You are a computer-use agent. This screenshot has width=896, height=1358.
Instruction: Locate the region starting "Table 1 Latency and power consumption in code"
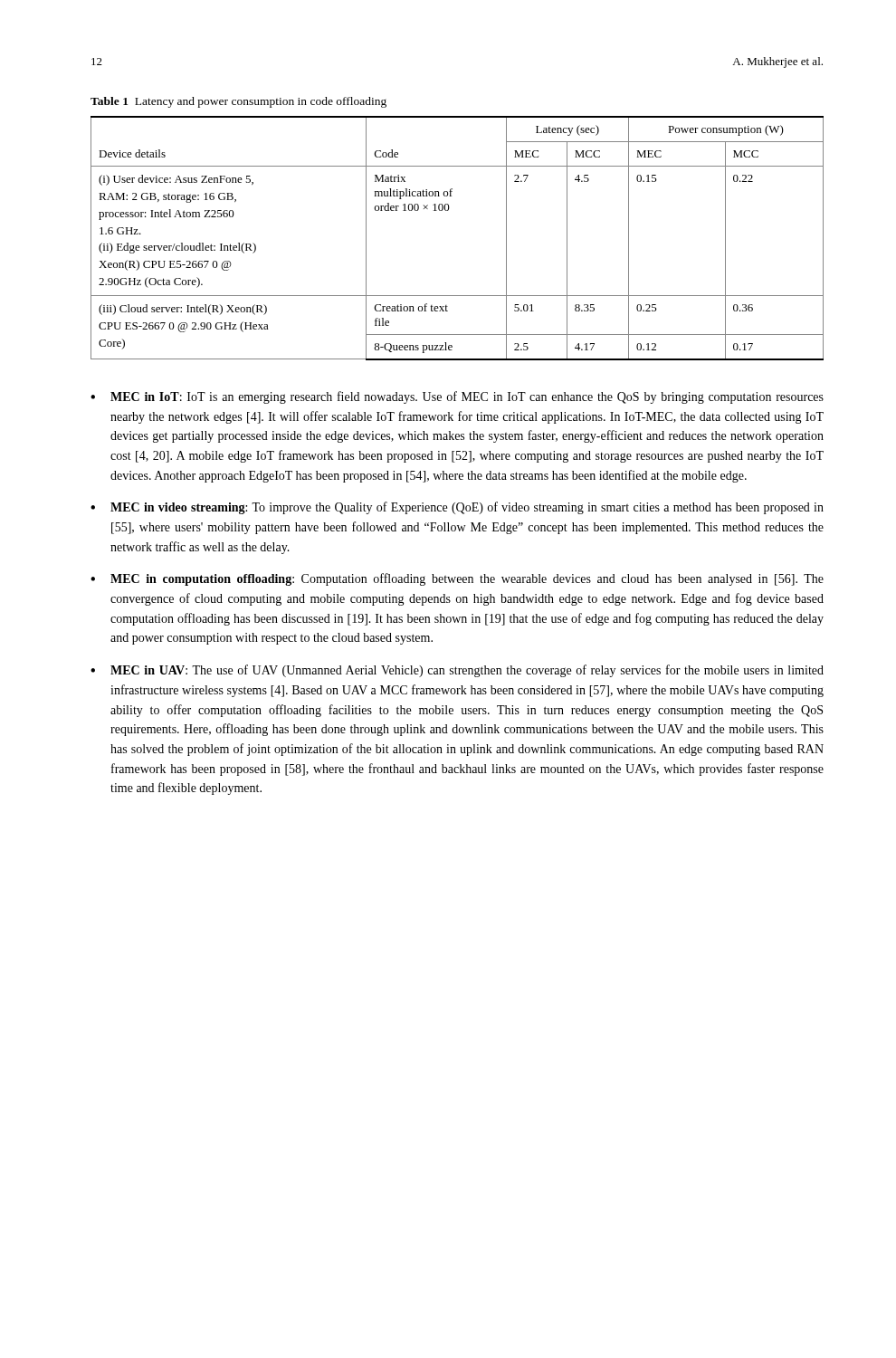(239, 101)
